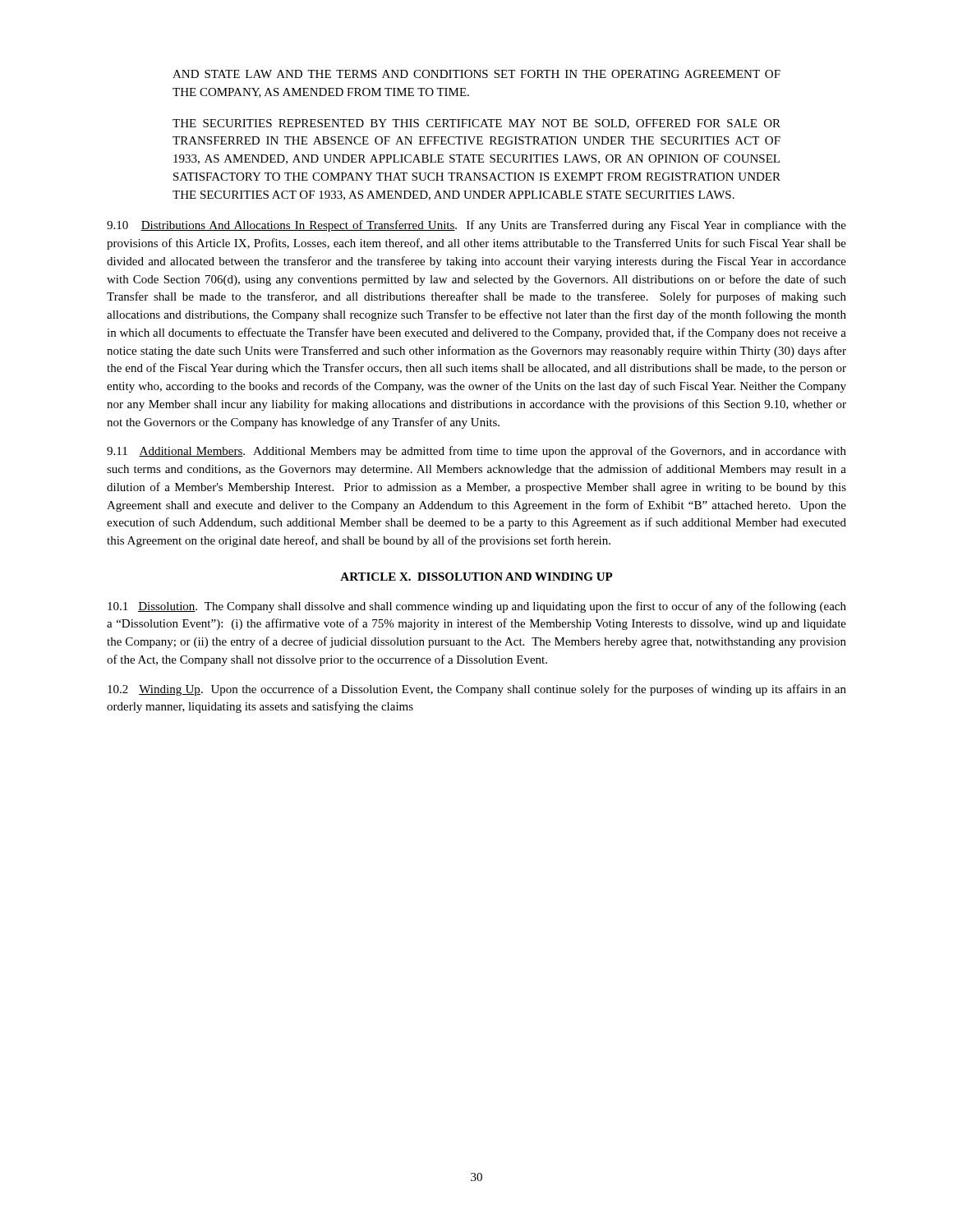Locate the region starting "11 Additional Members. Additional Members may be admitted"
Viewport: 953px width, 1232px height.
(x=476, y=496)
